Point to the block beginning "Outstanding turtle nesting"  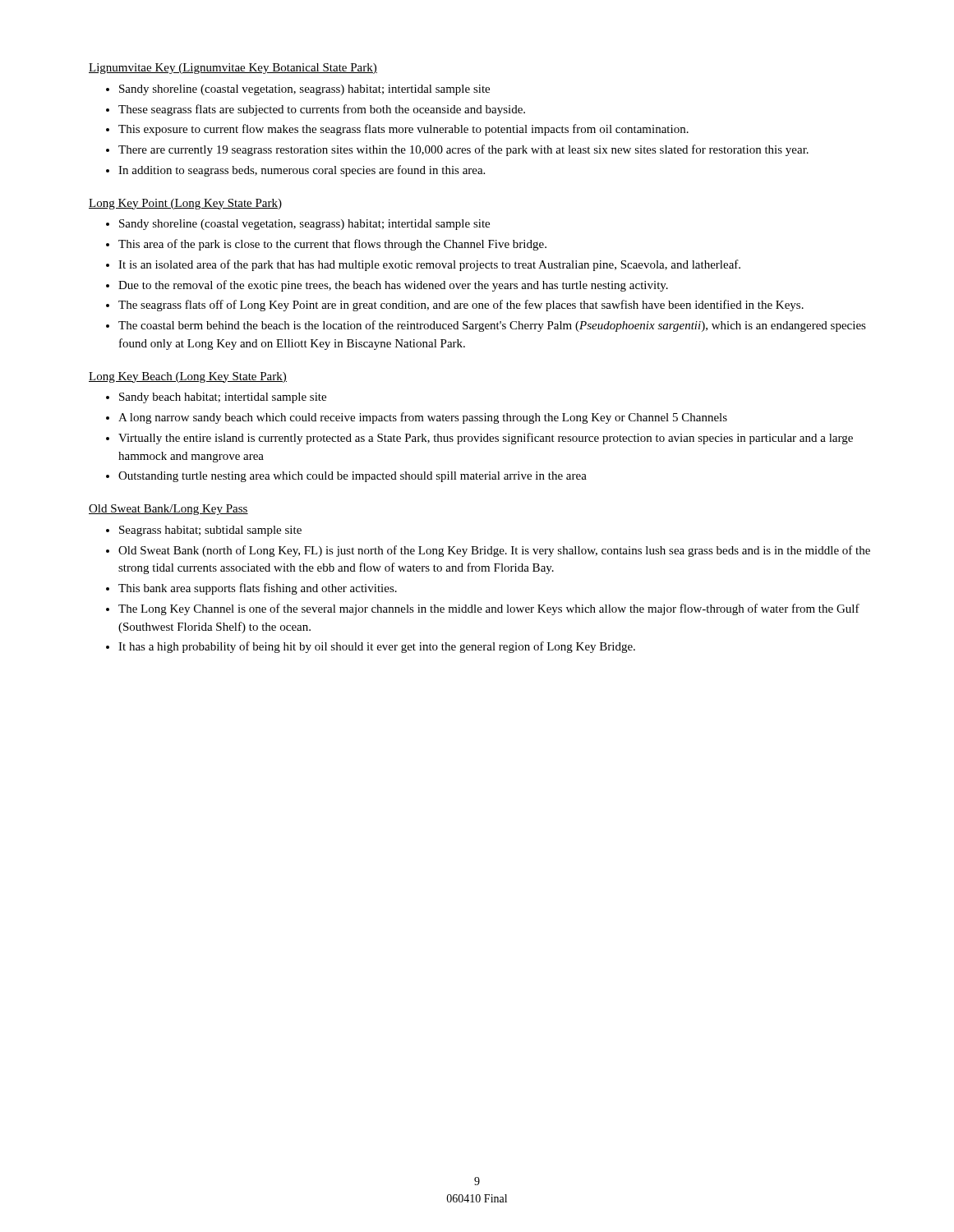[352, 476]
